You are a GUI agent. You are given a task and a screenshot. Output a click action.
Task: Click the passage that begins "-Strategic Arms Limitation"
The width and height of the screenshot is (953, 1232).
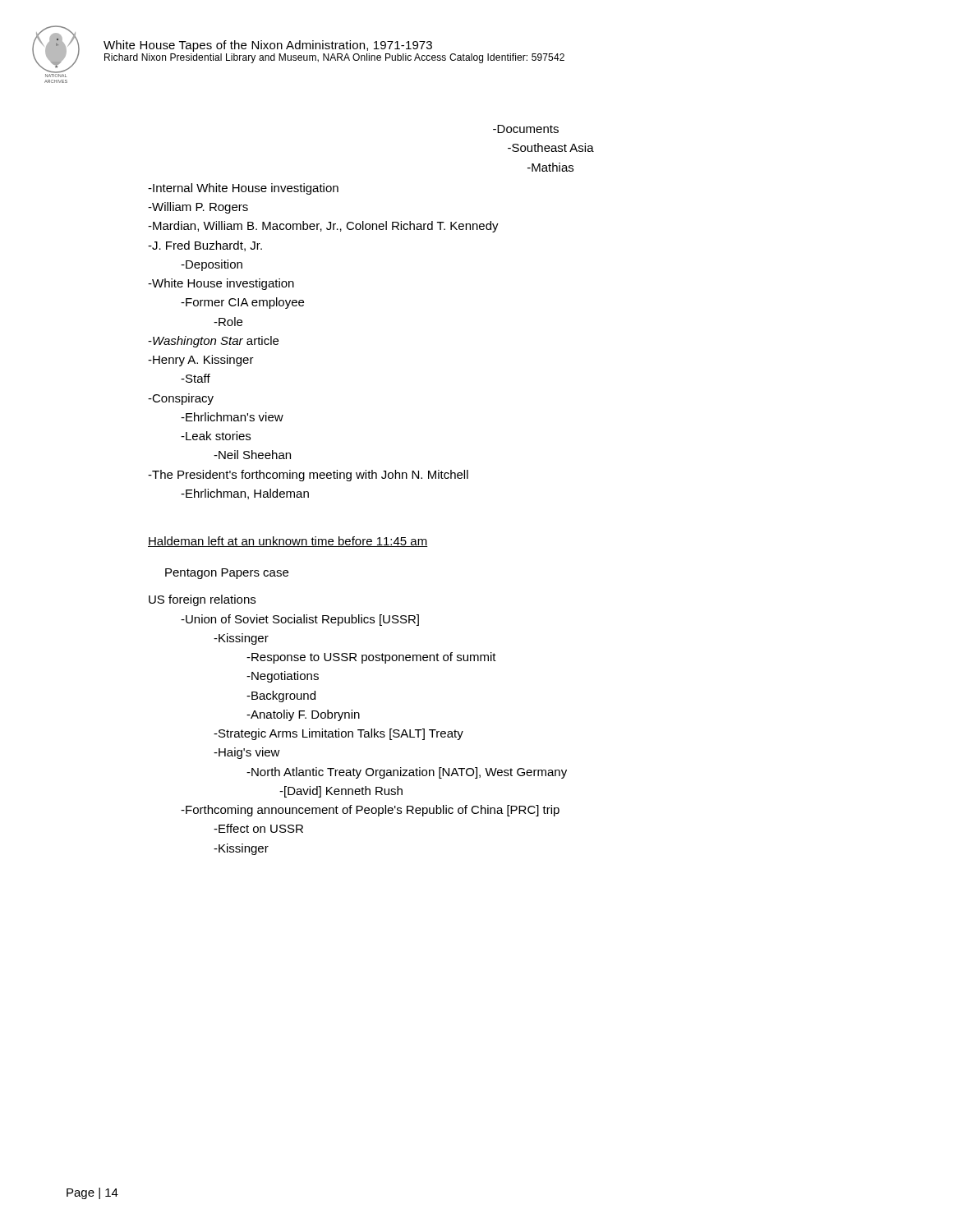tap(338, 733)
